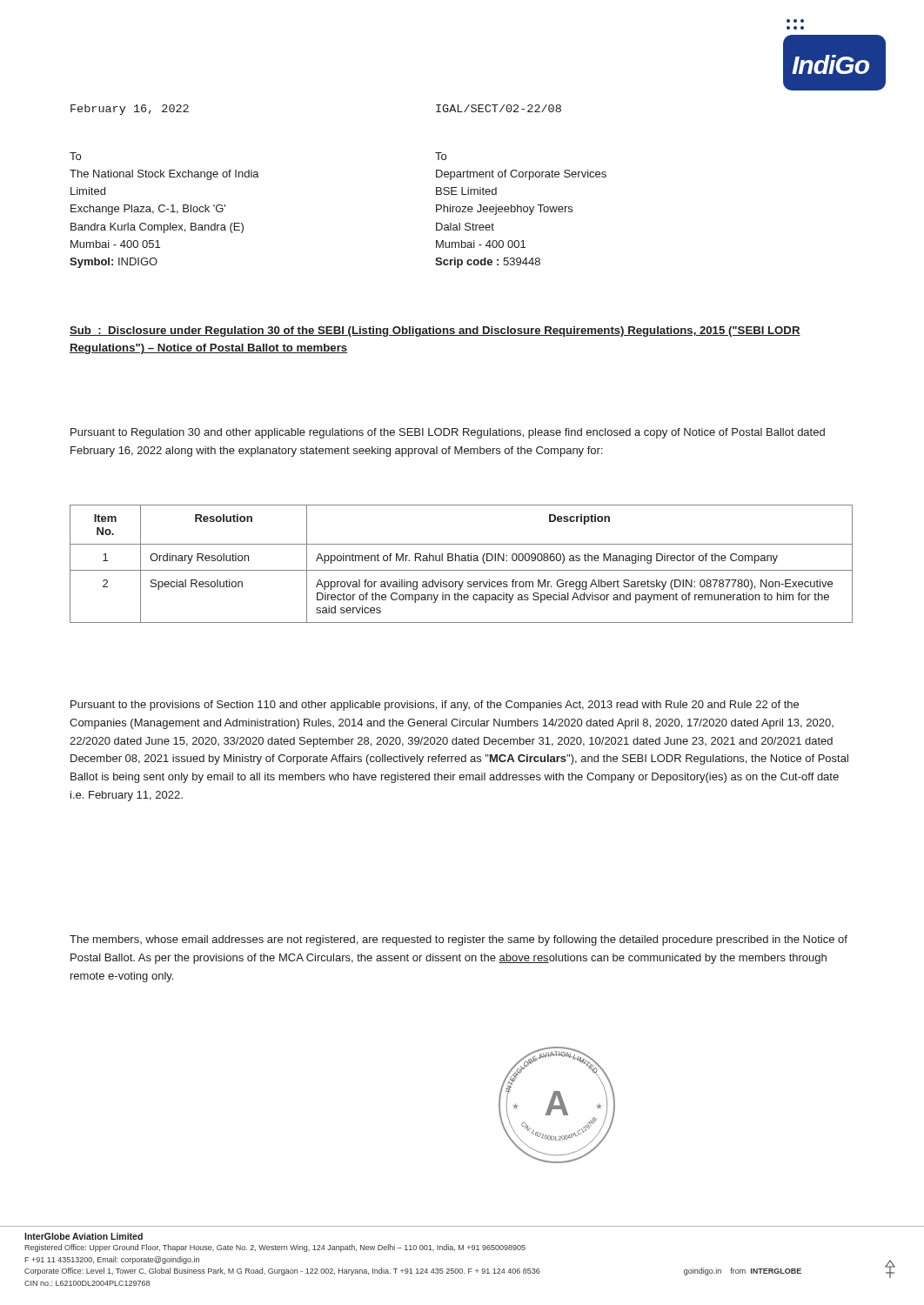Select the photo
The height and width of the screenshot is (1305, 924).
pyautogui.click(x=557, y=1105)
